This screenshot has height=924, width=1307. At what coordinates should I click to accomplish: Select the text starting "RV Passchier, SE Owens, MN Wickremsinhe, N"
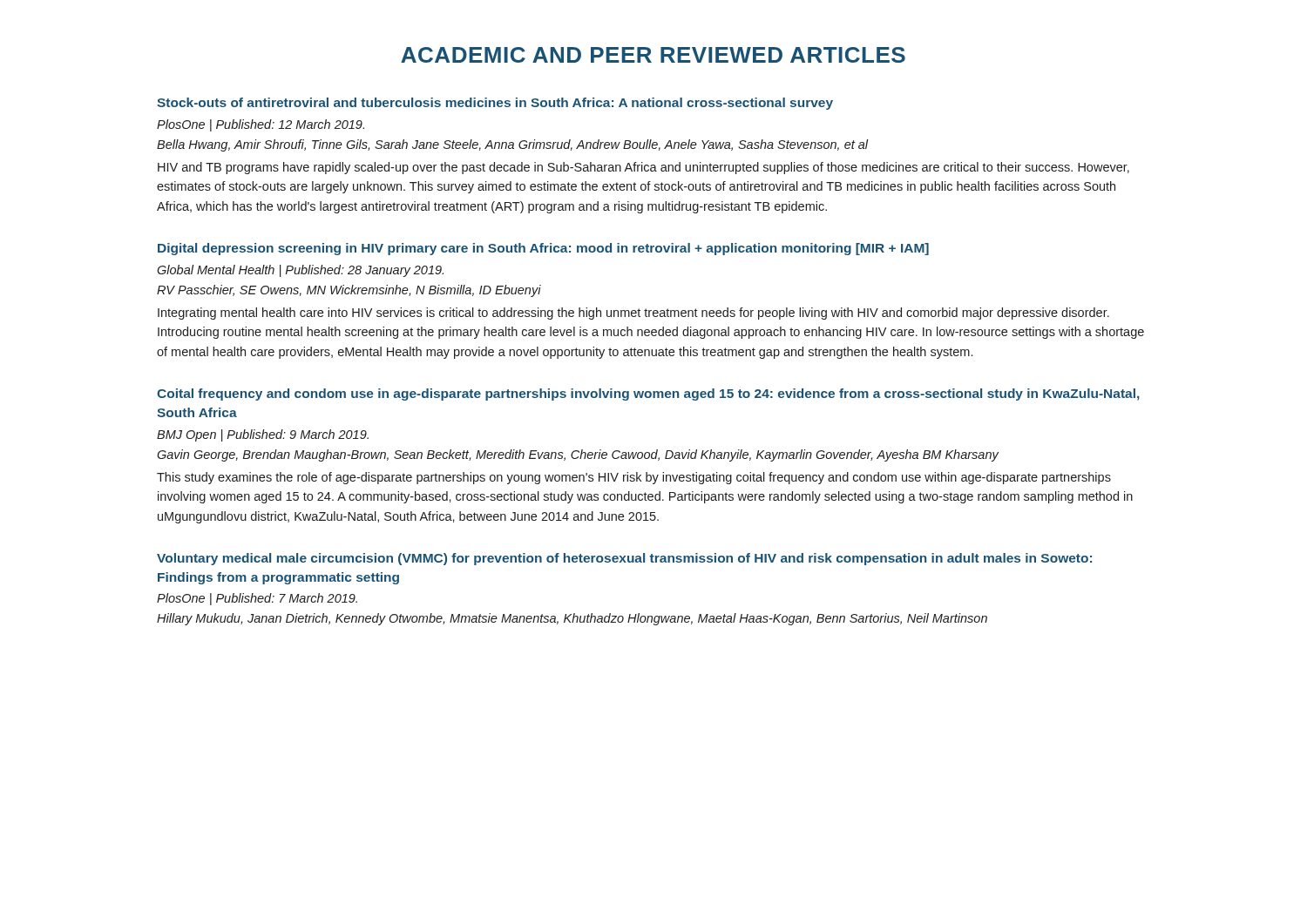[349, 290]
